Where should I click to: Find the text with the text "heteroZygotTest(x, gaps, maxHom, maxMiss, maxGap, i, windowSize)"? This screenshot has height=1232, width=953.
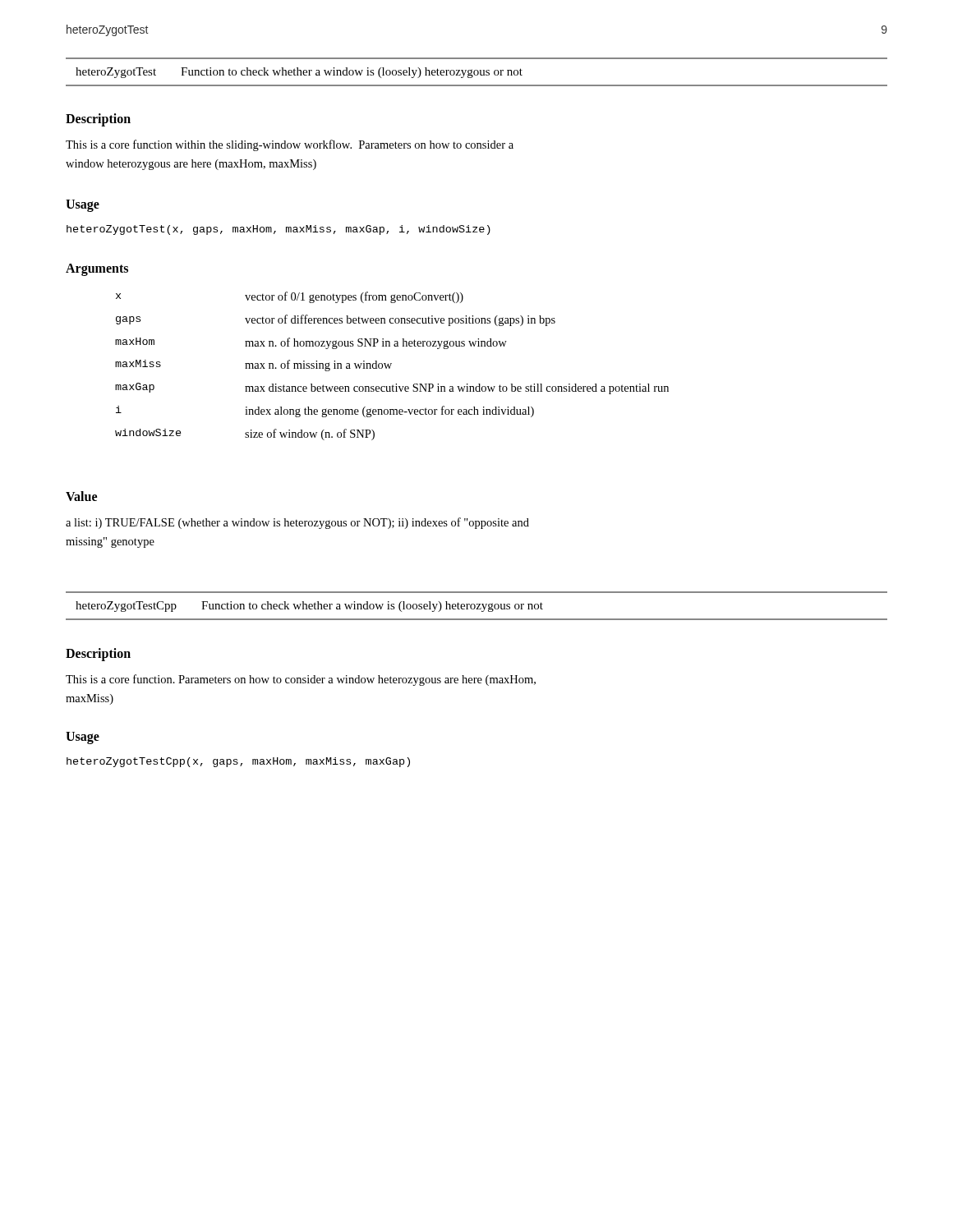[279, 230]
